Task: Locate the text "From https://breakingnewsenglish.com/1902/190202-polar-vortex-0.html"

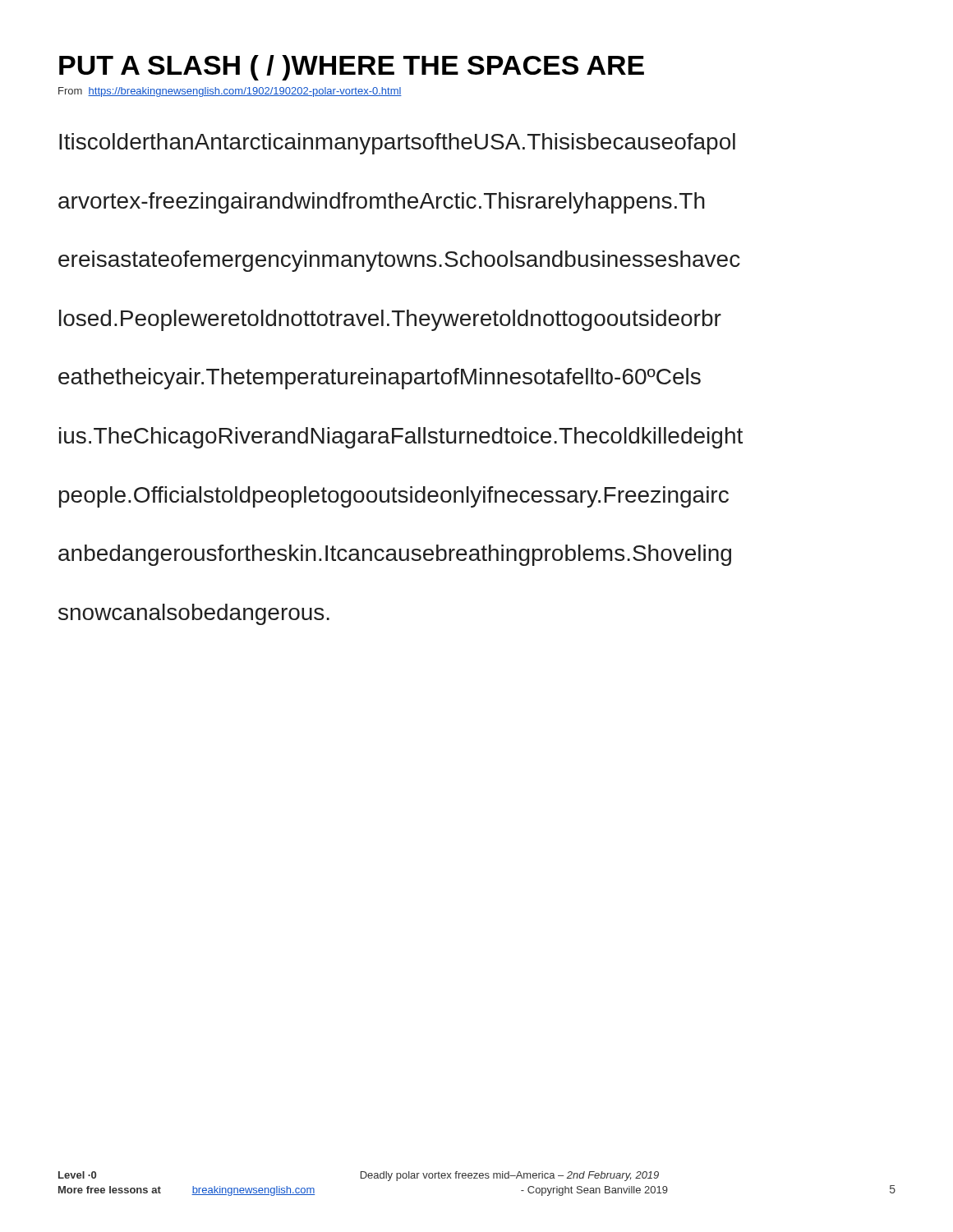Action: [229, 91]
